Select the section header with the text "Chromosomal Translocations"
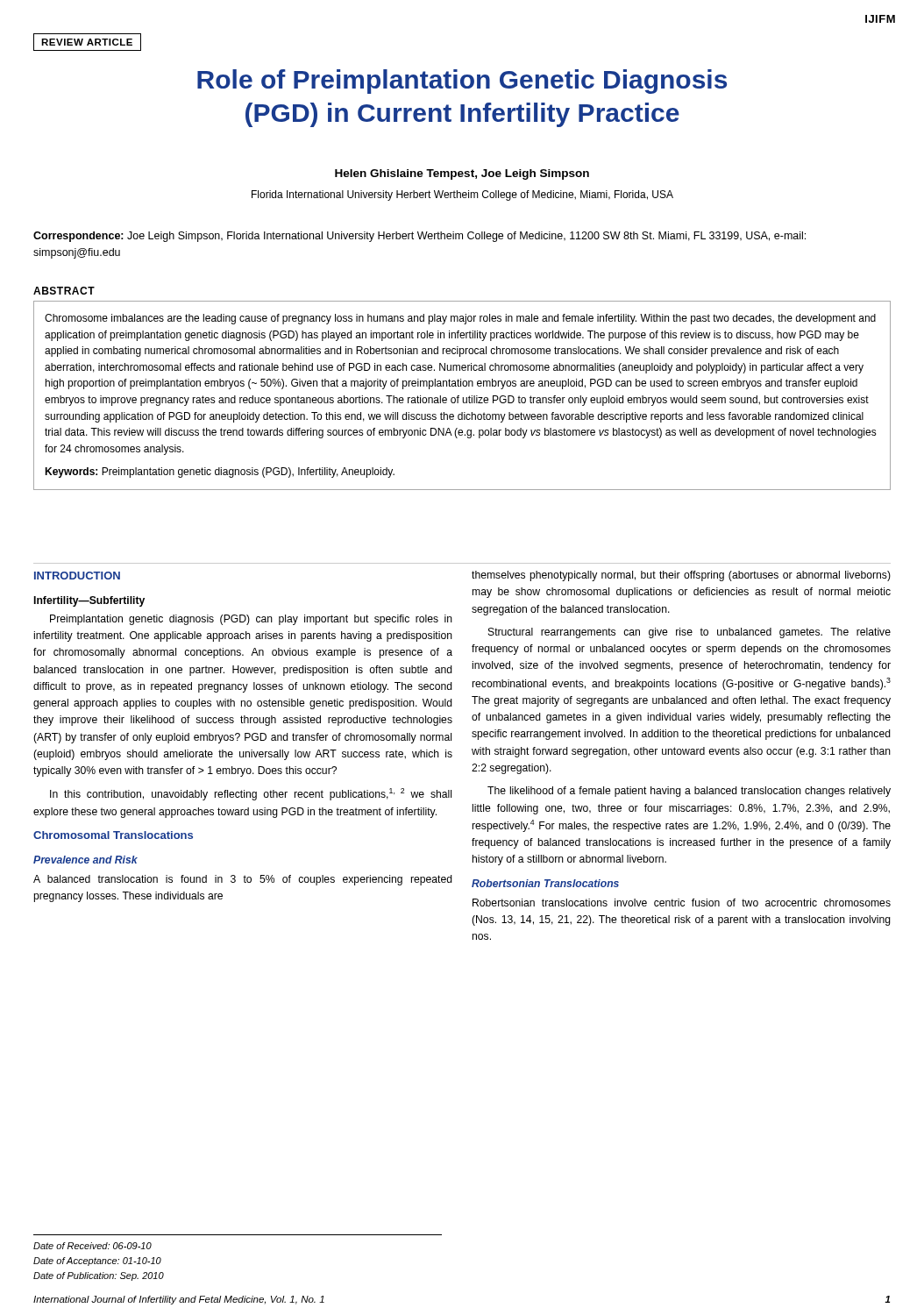Image resolution: width=924 pixels, height=1315 pixels. click(x=113, y=835)
